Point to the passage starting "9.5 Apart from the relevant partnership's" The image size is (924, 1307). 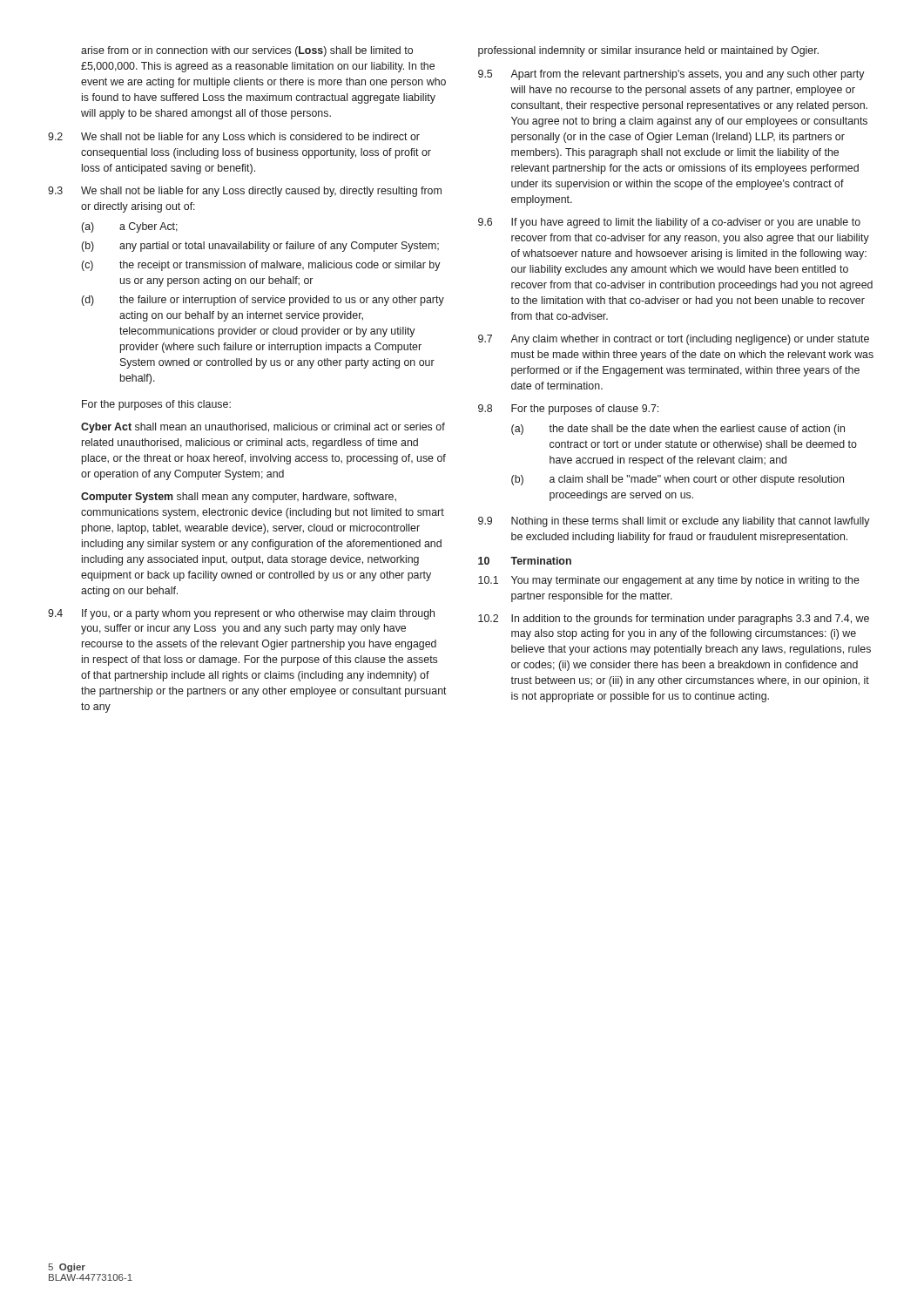coord(677,138)
